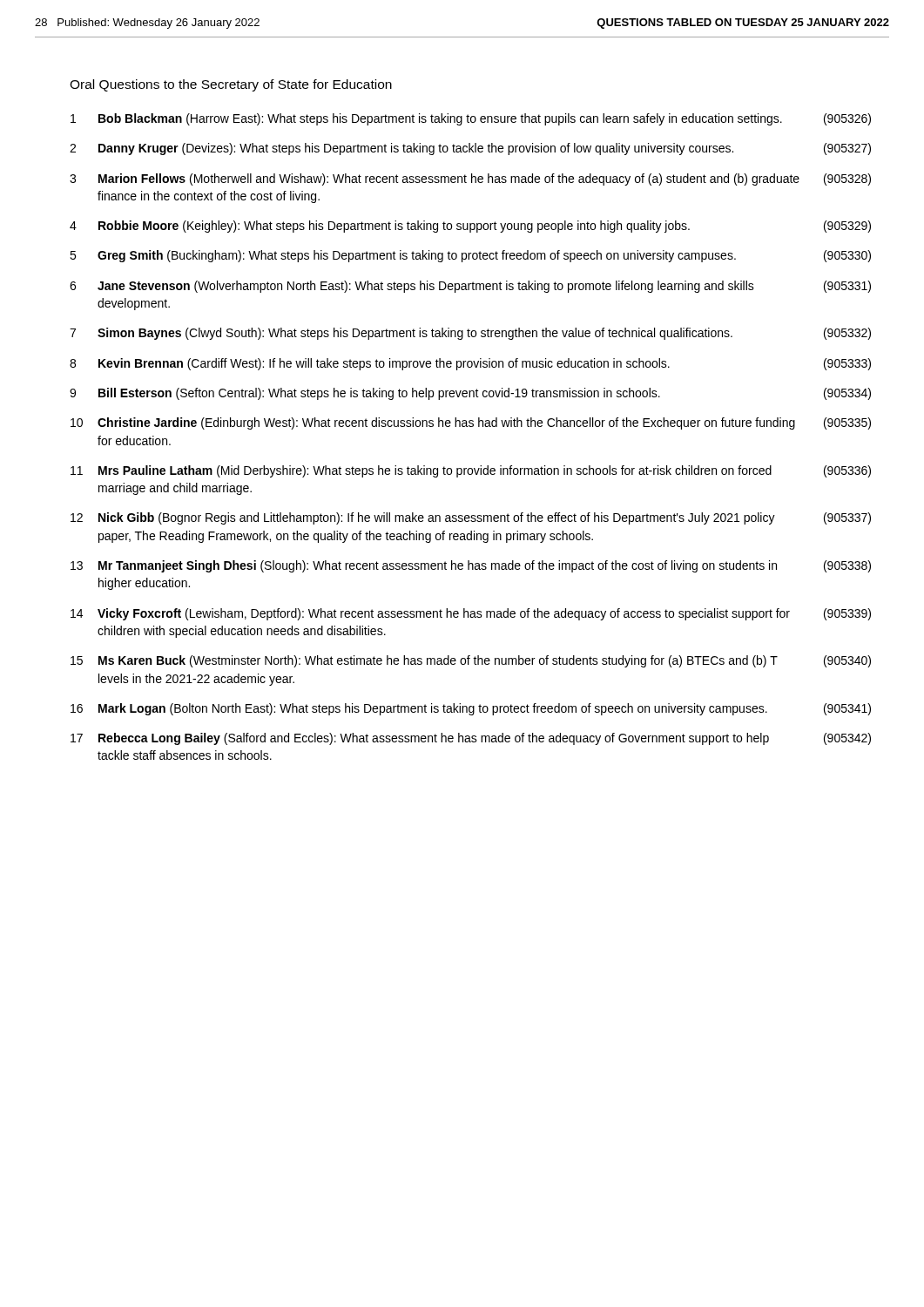Locate the block starting "17 Rebecca Long Bailey (Salford and Eccles):"
Image resolution: width=924 pixels, height=1307 pixels.
coord(471,747)
